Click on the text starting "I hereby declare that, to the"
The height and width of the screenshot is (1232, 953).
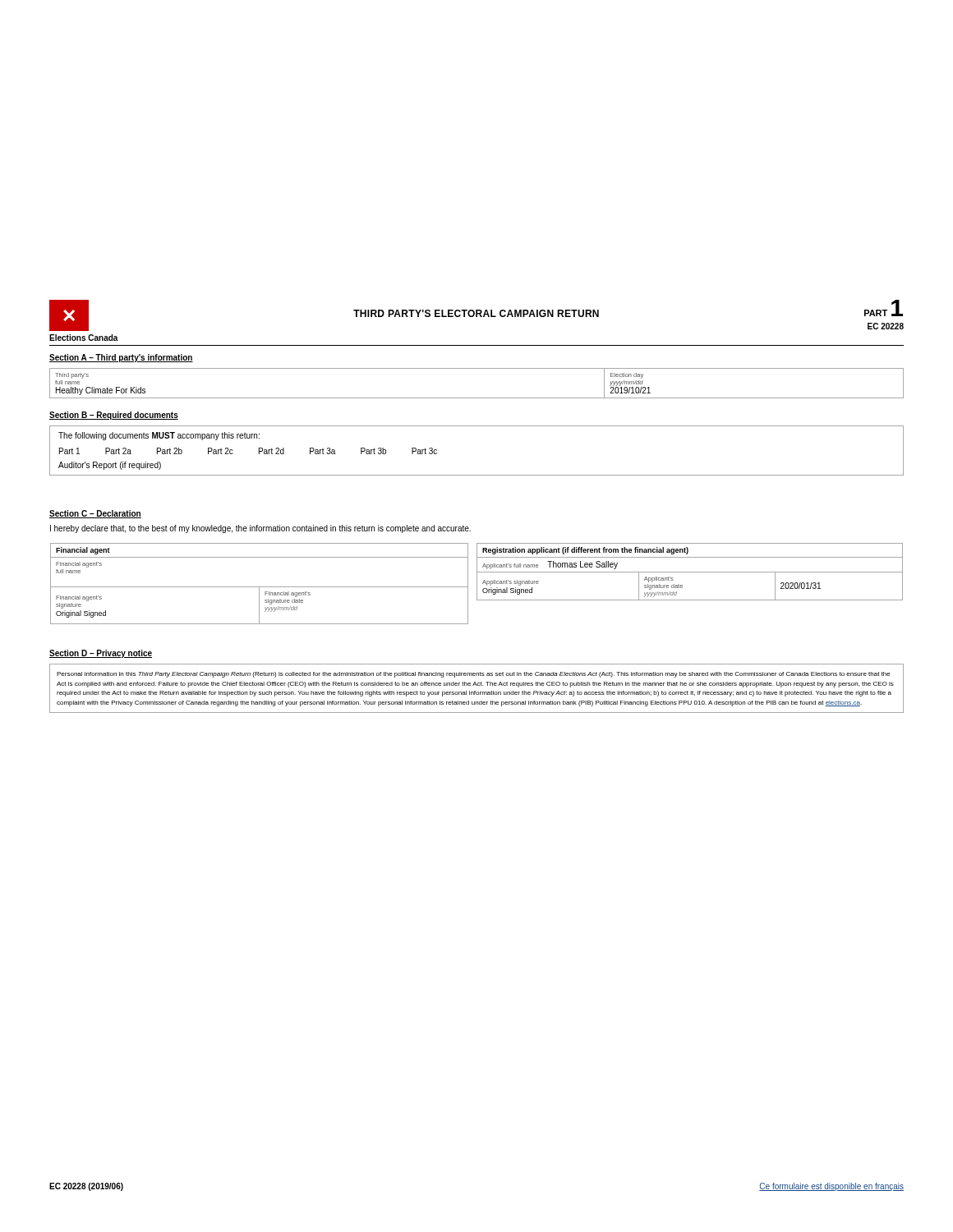pos(260,529)
